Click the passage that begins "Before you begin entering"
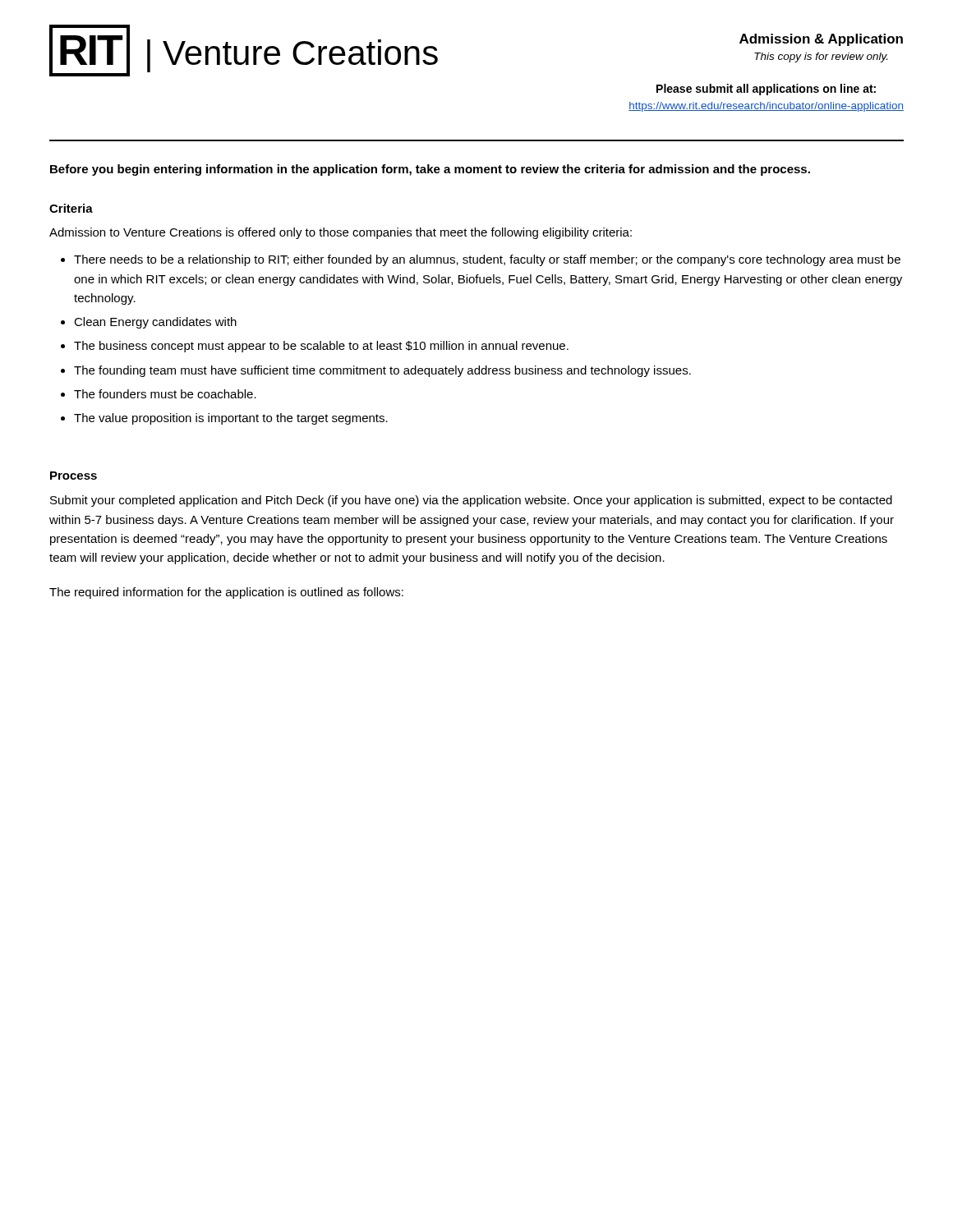The image size is (953, 1232). click(430, 169)
